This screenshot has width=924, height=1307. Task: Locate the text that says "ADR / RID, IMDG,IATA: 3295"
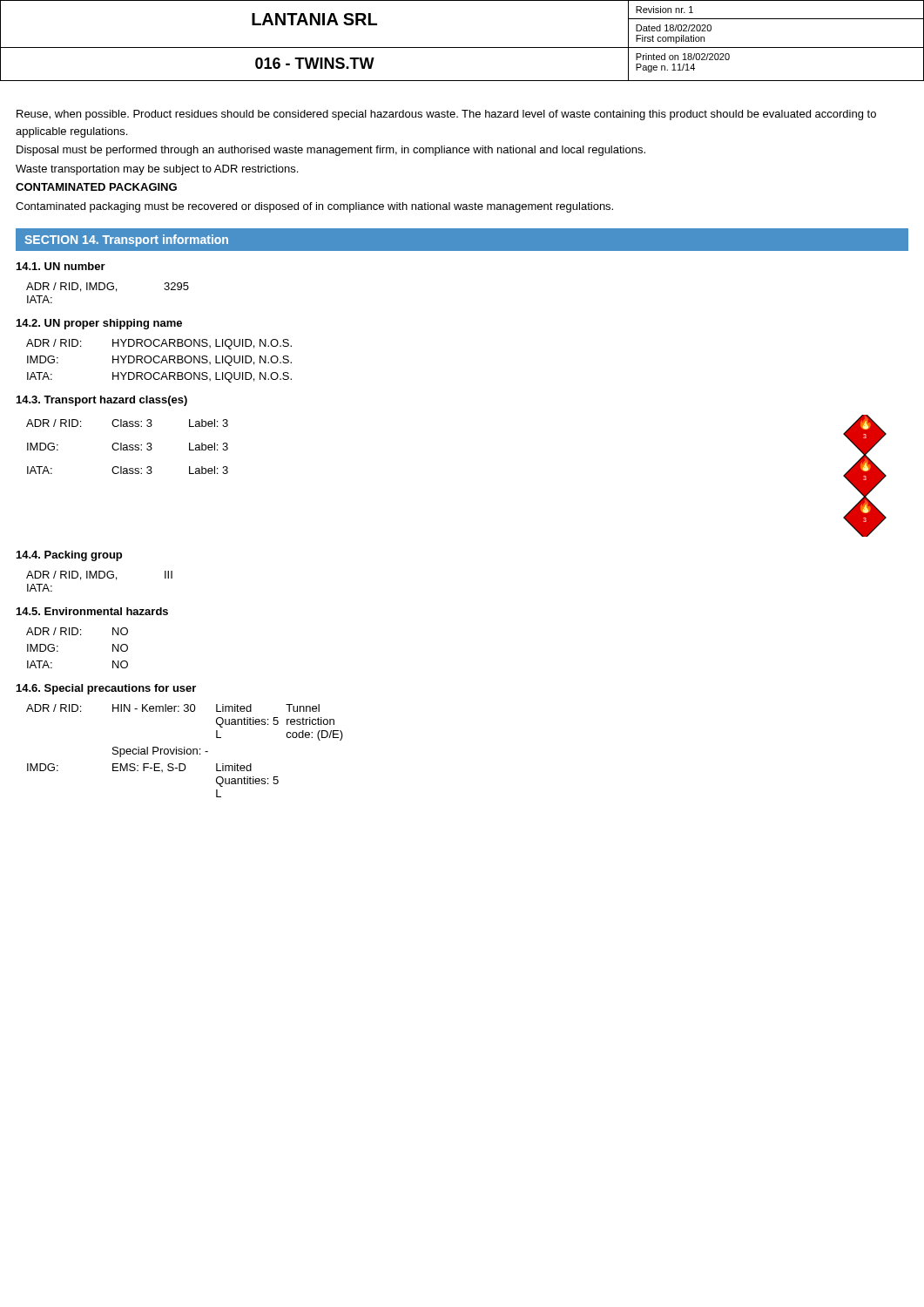click(108, 293)
